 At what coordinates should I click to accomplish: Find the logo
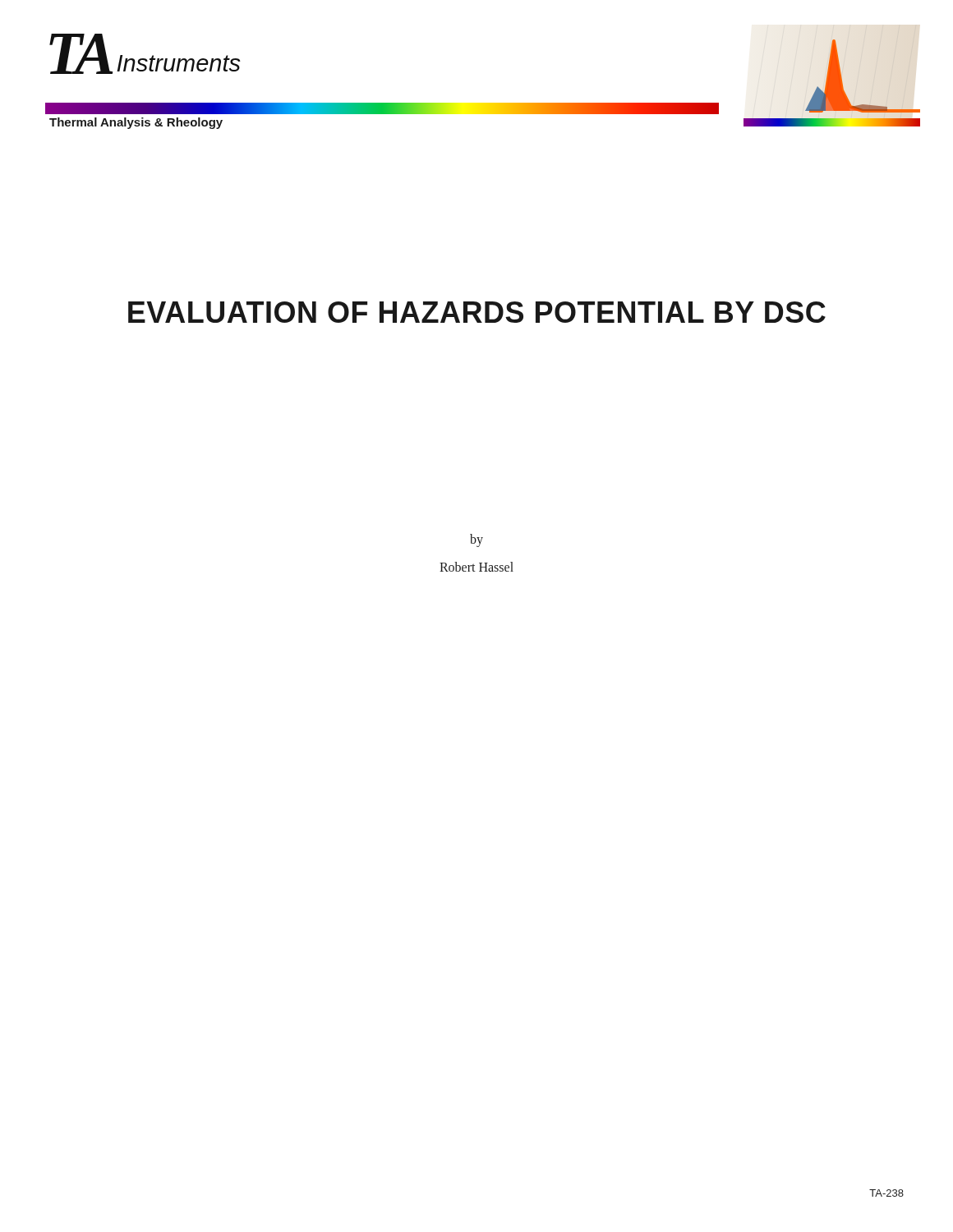[x=415, y=78]
